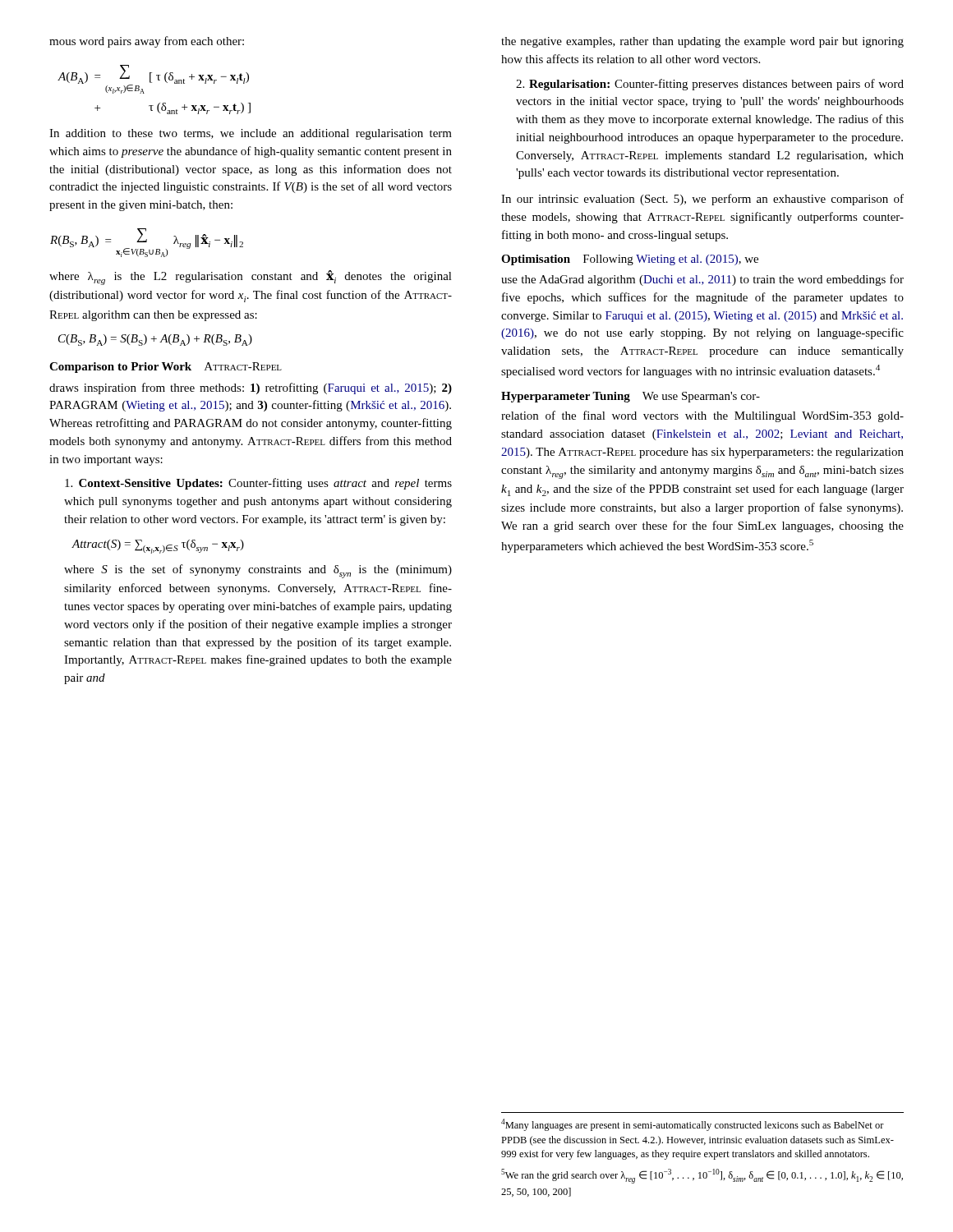Screen dimensions: 1232x953
Task: Find the text block containing "In addition to these two terms, we include"
Action: [x=251, y=170]
